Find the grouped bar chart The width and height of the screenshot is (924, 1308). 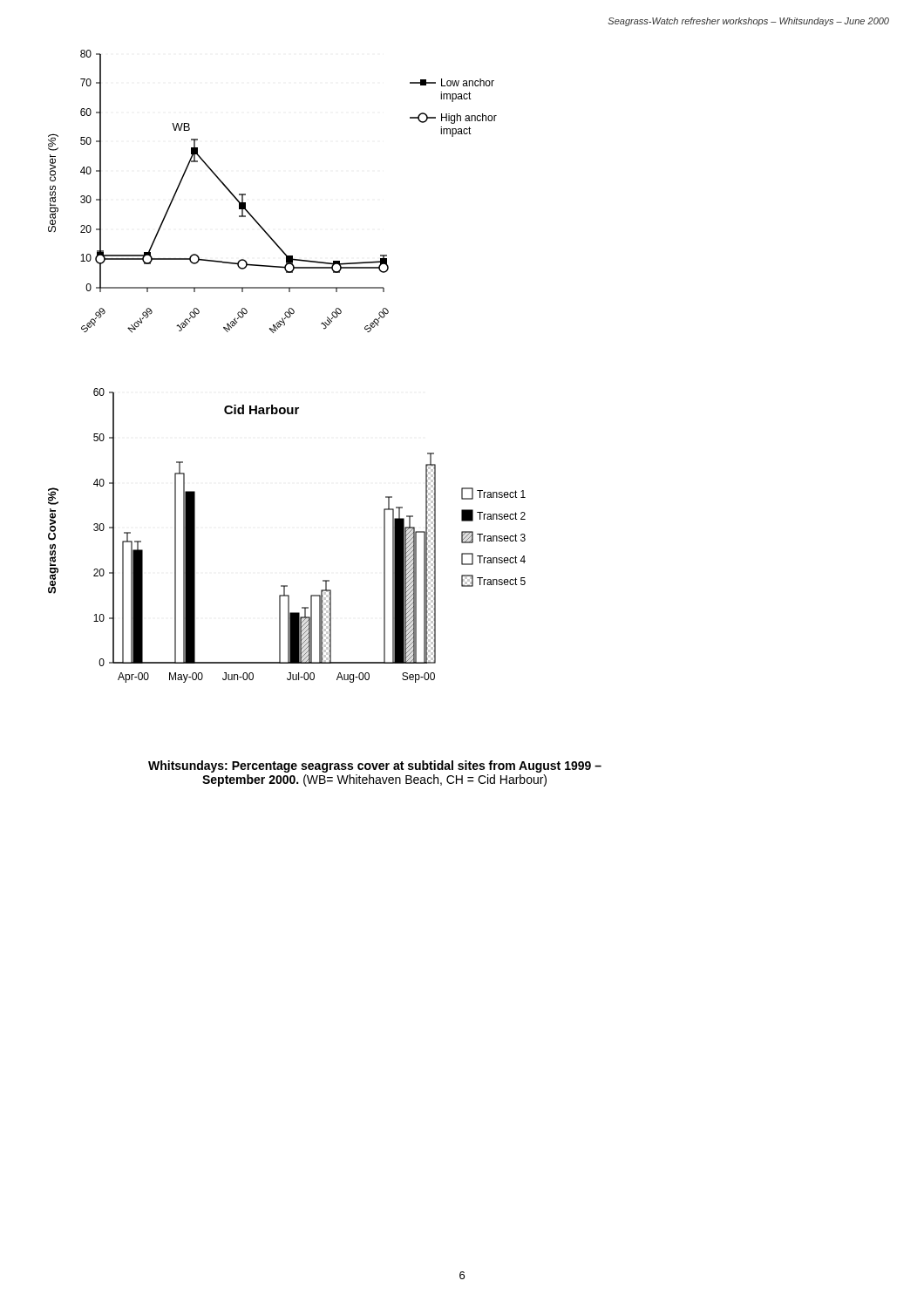click(340, 560)
